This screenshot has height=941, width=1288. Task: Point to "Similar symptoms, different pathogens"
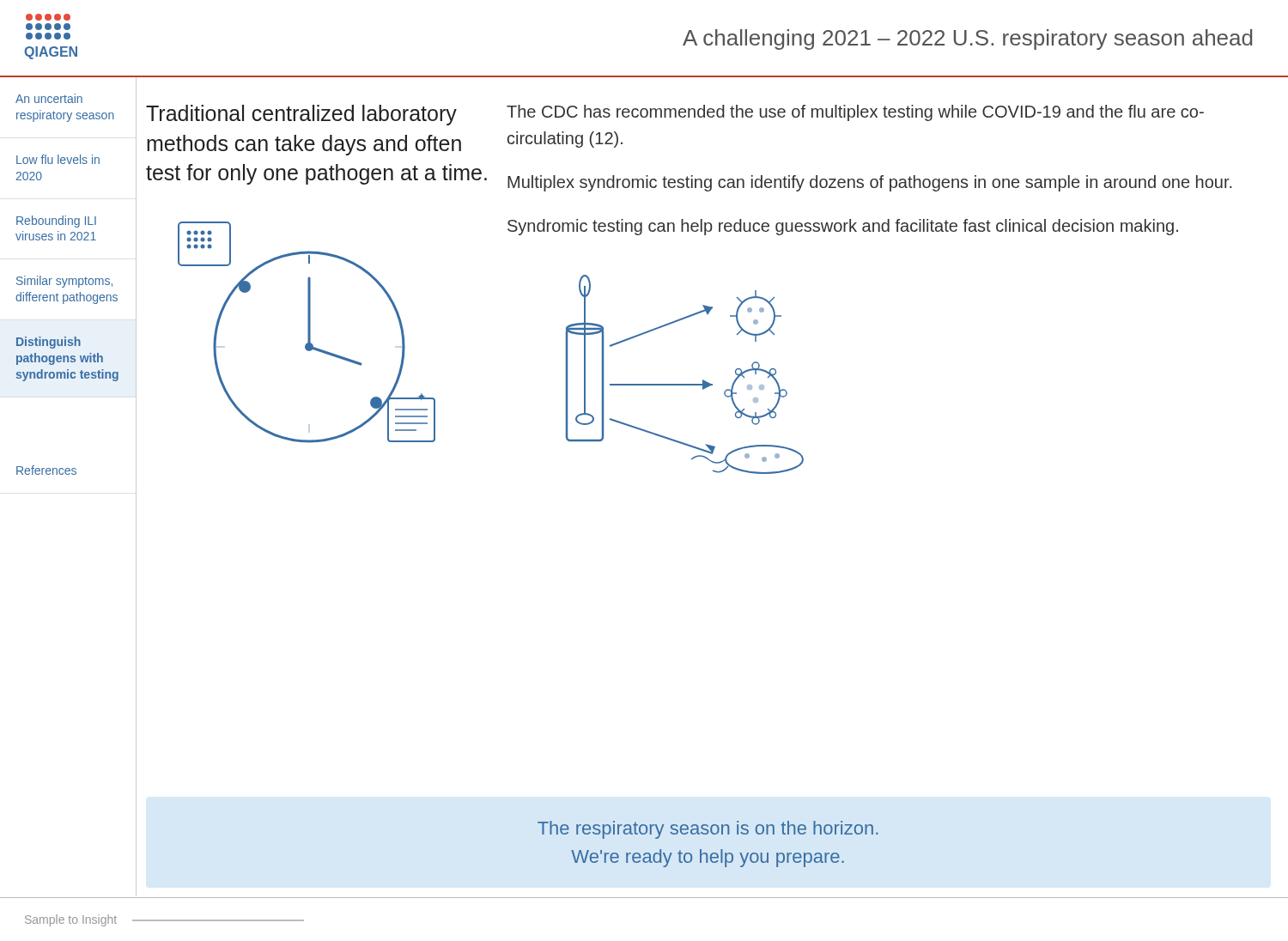(x=67, y=289)
